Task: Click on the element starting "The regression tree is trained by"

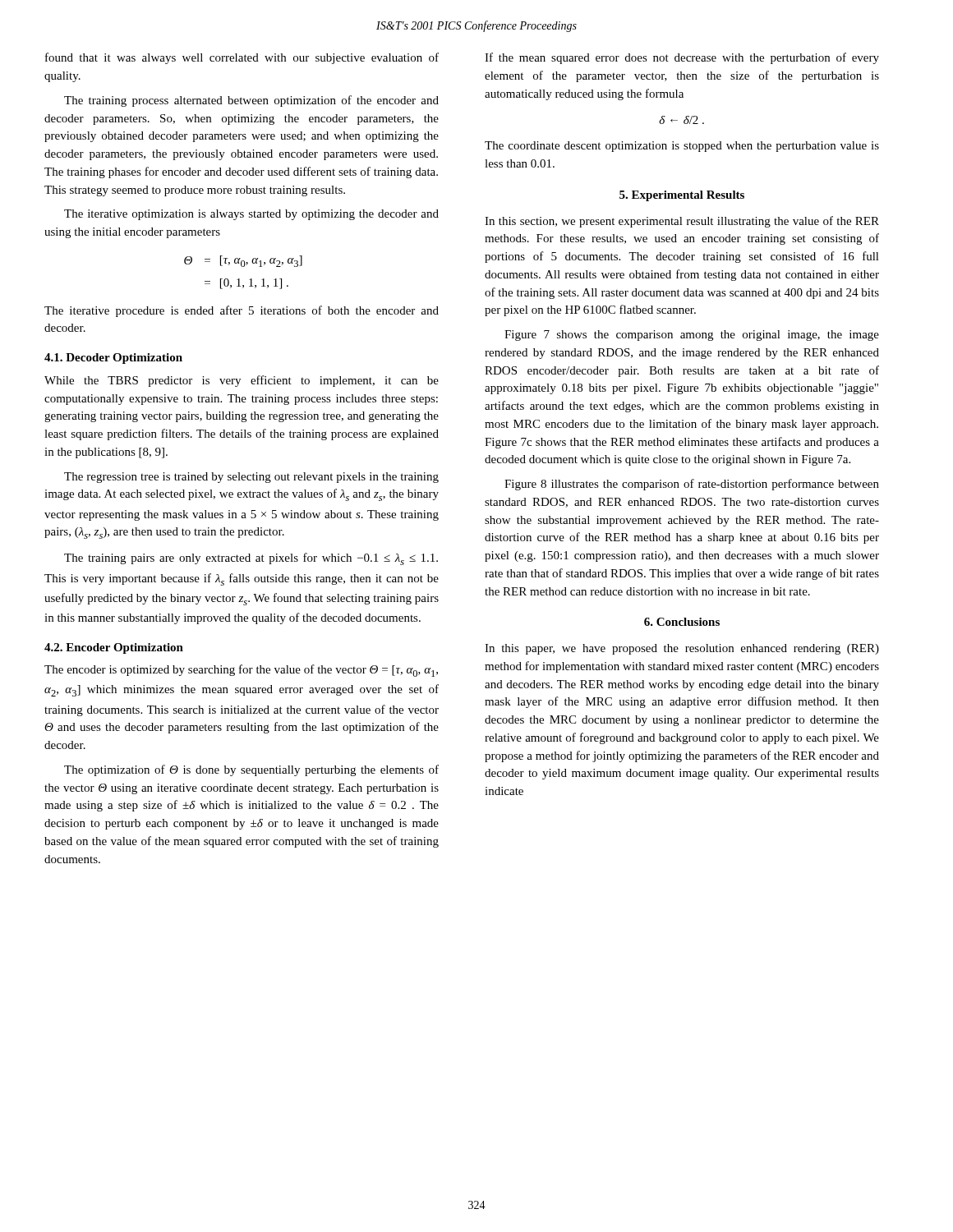Action: coord(242,506)
